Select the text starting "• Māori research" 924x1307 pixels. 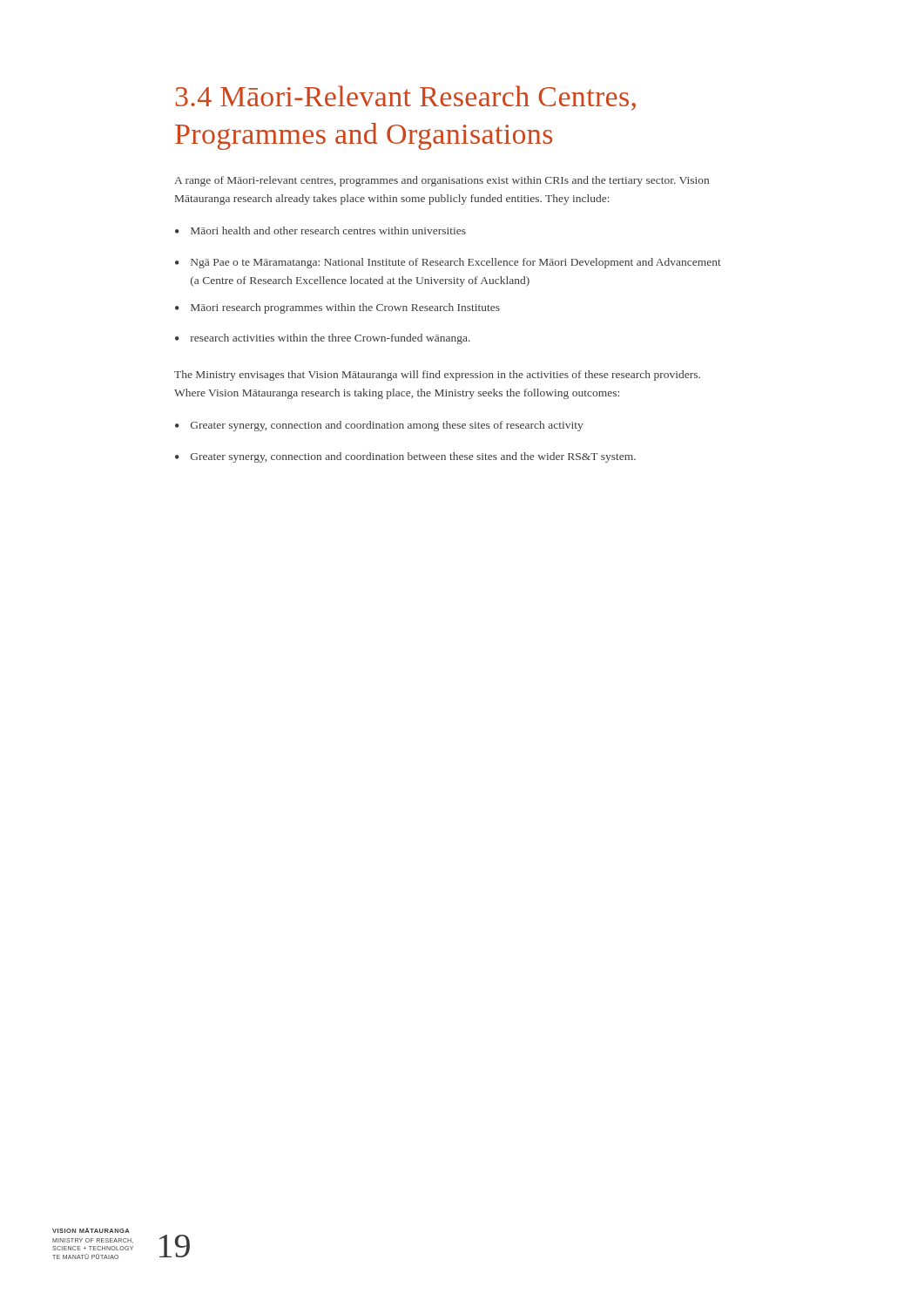337,310
